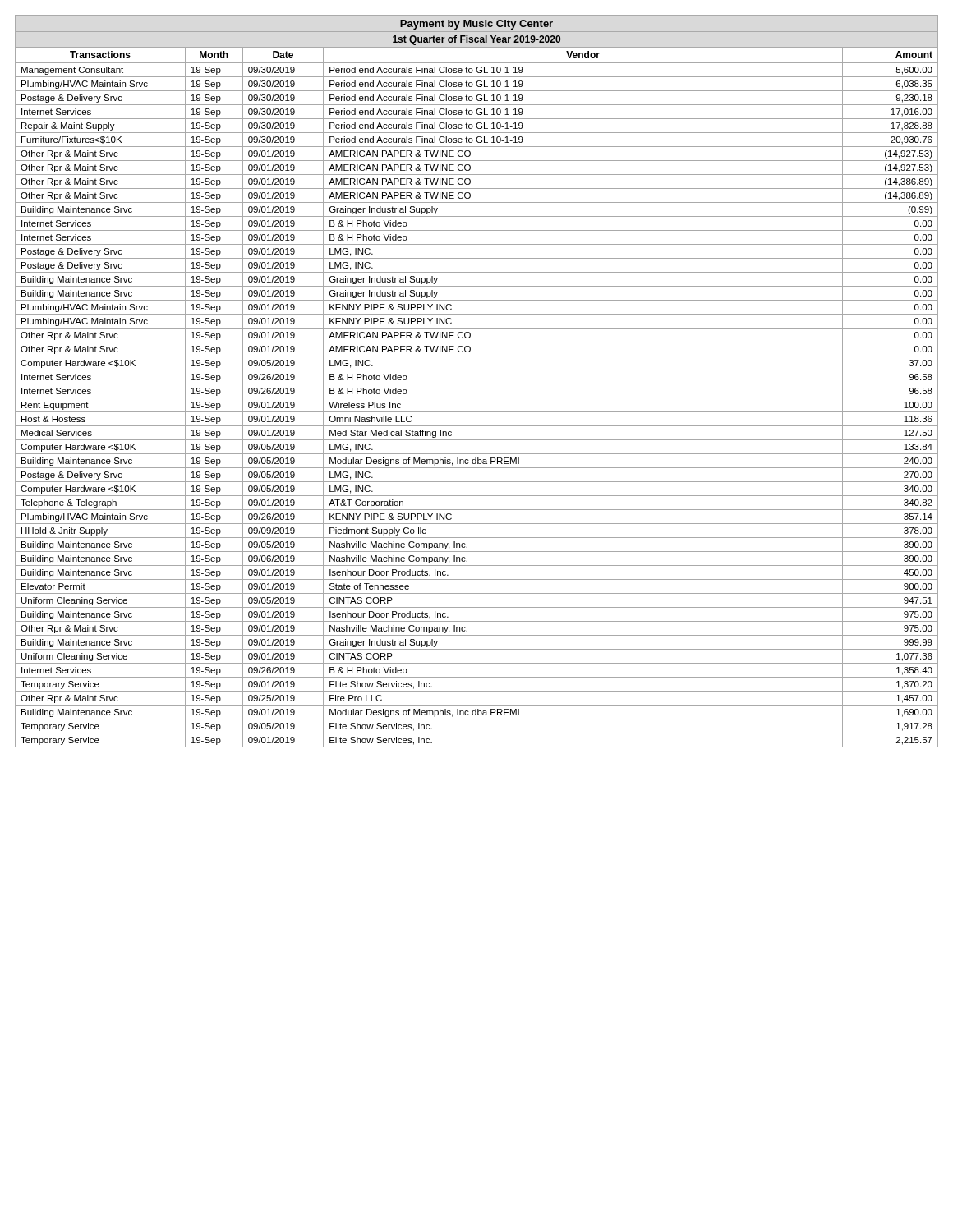This screenshot has height=1232, width=953.
Task: Click a table
Action: 476,381
